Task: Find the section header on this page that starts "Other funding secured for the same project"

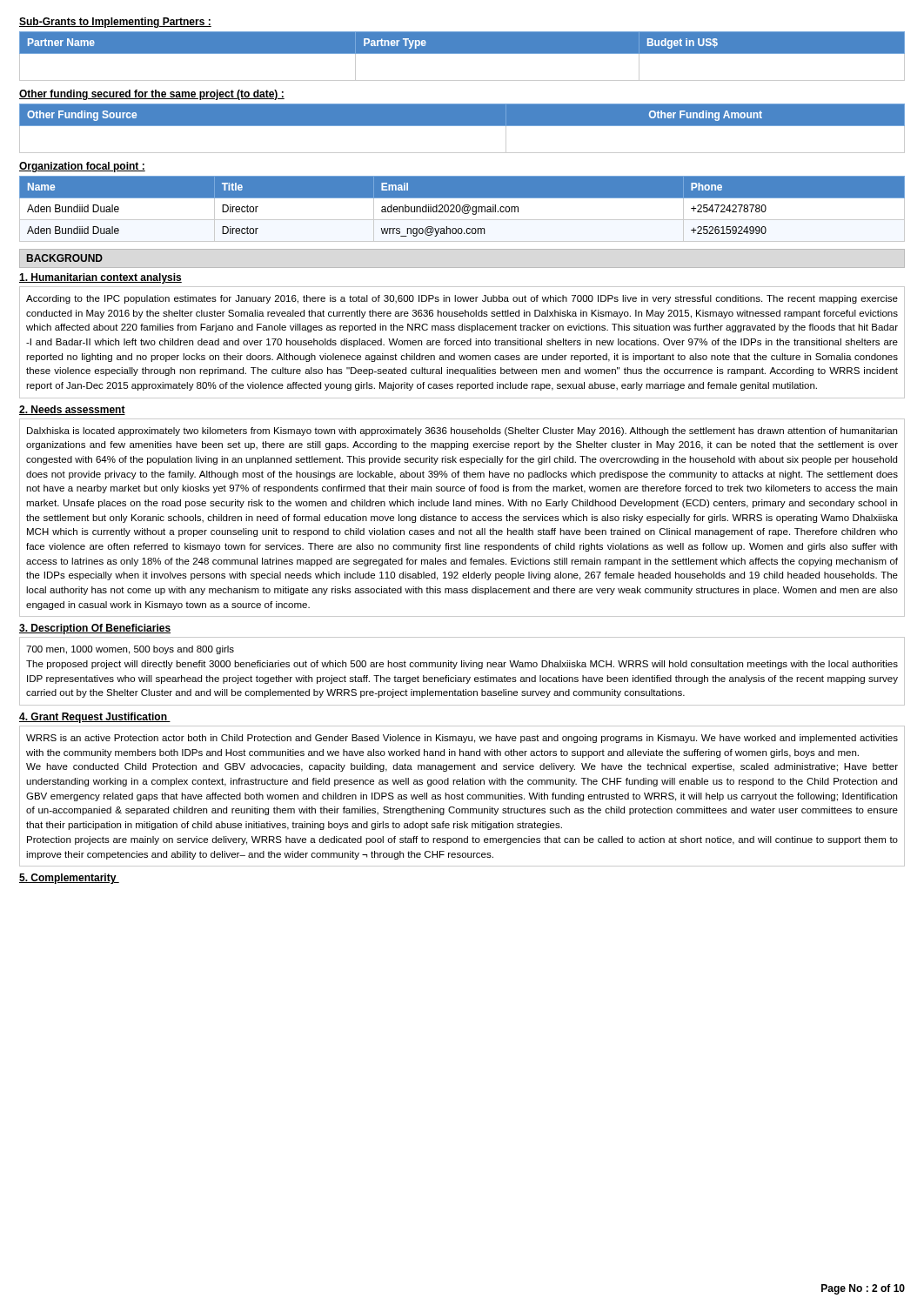Action: (152, 94)
